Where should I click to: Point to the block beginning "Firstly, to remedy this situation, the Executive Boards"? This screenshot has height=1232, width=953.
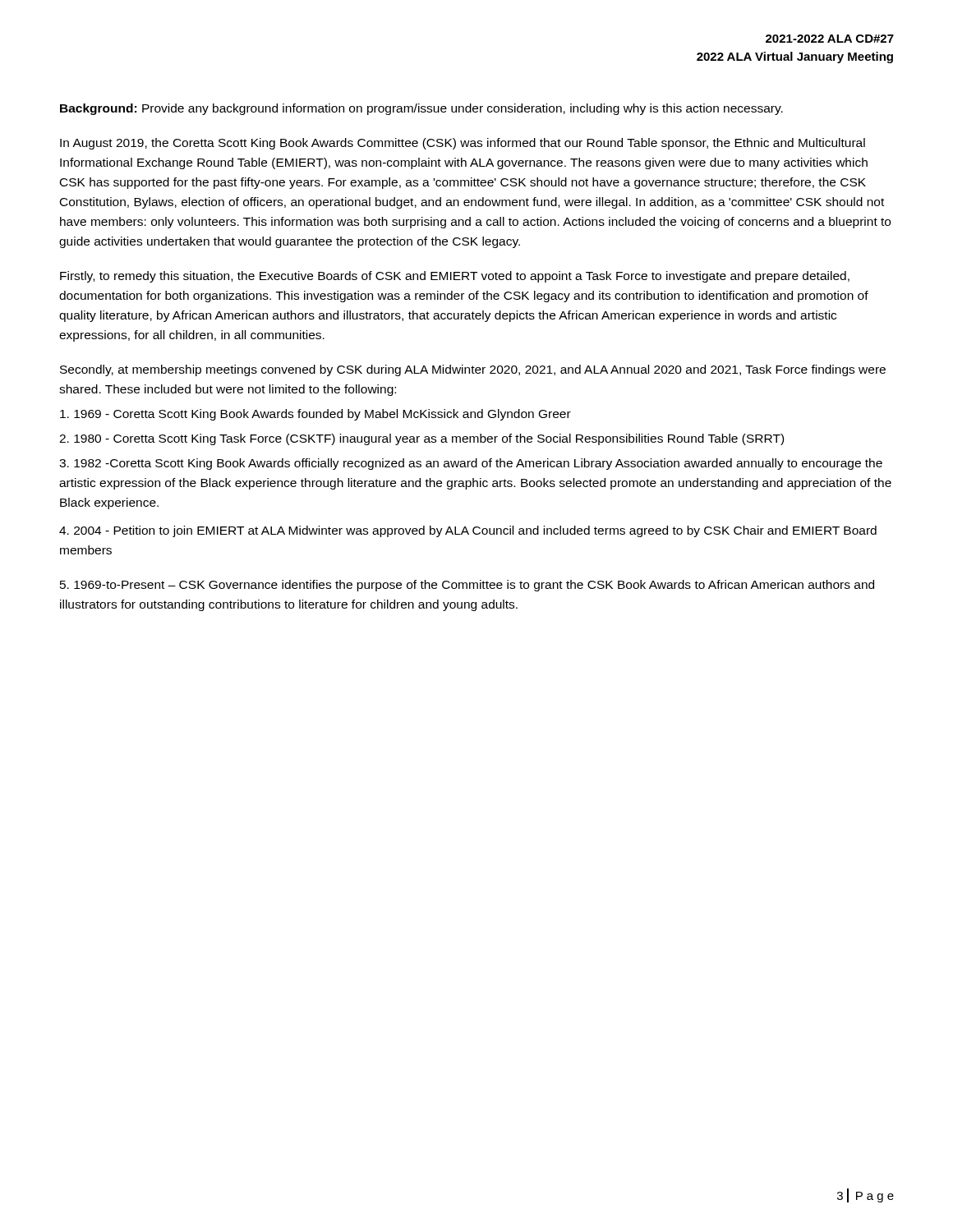point(464,305)
